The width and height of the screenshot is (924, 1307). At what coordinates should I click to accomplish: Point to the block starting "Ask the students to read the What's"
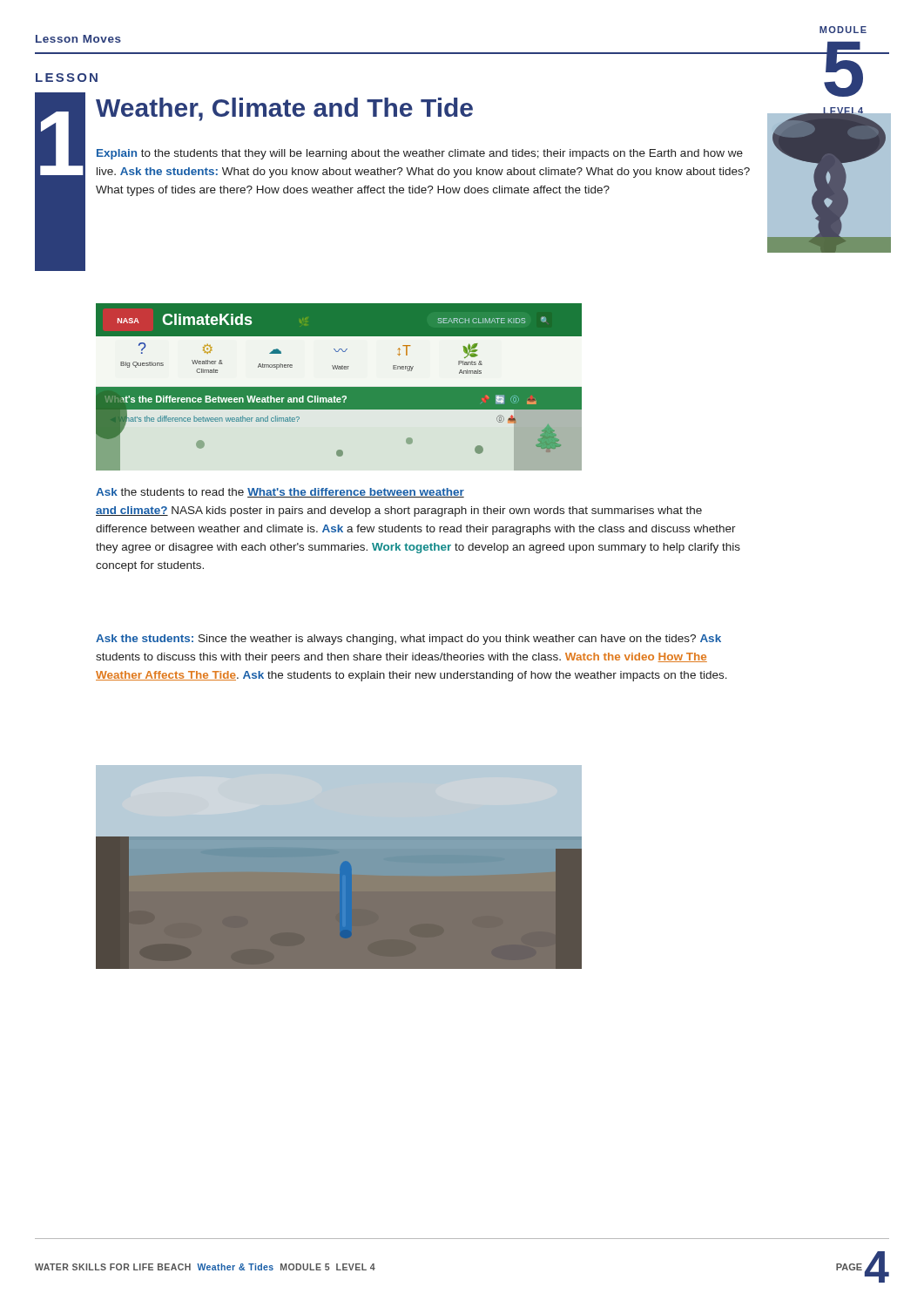[424, 529]
